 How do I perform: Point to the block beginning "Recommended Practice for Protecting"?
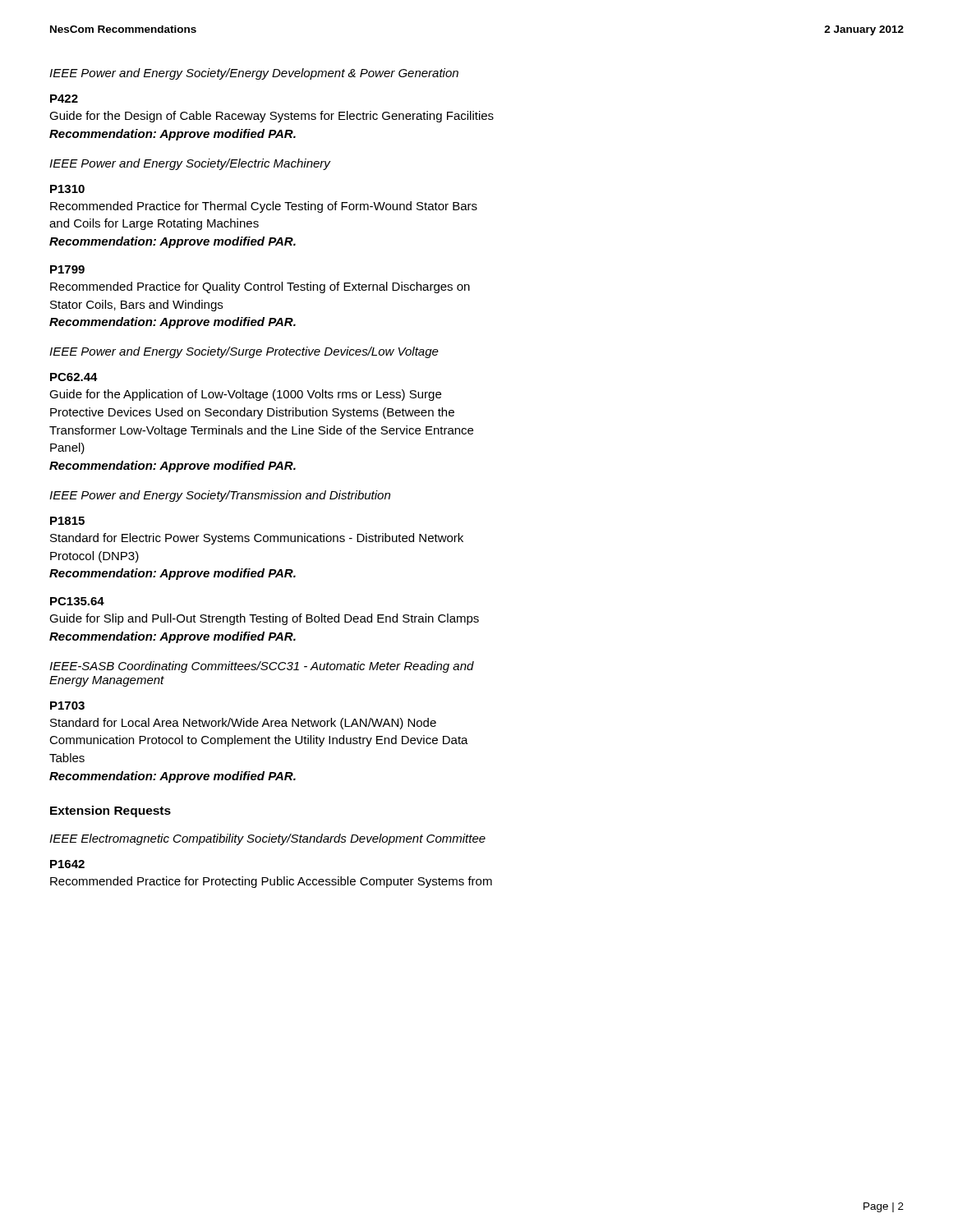point(476,881)
